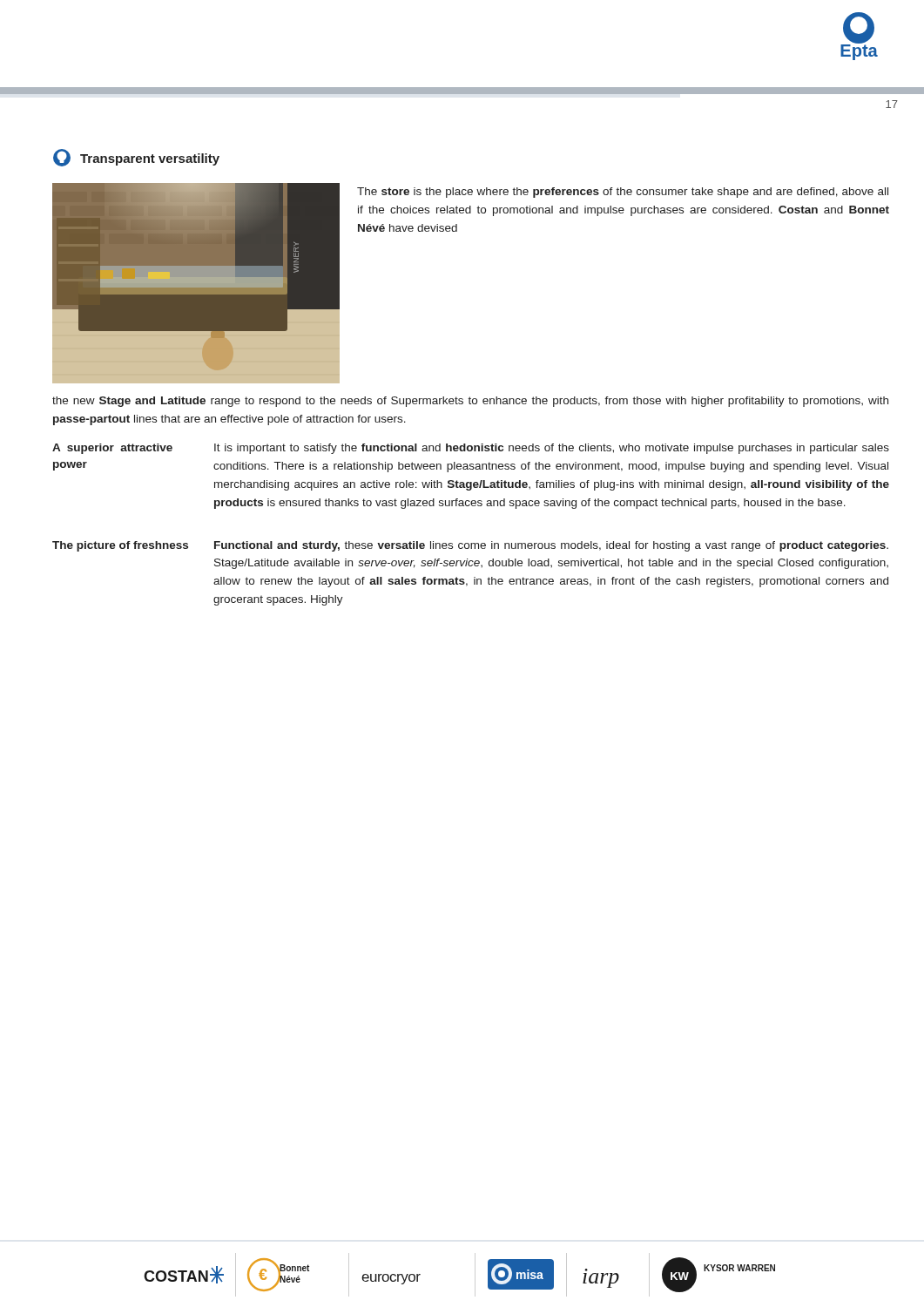This screenshot has height=1307, width=924.
Task: Locate the passage starting "It is important to satisfy the functional"
Action: point(551,475)
